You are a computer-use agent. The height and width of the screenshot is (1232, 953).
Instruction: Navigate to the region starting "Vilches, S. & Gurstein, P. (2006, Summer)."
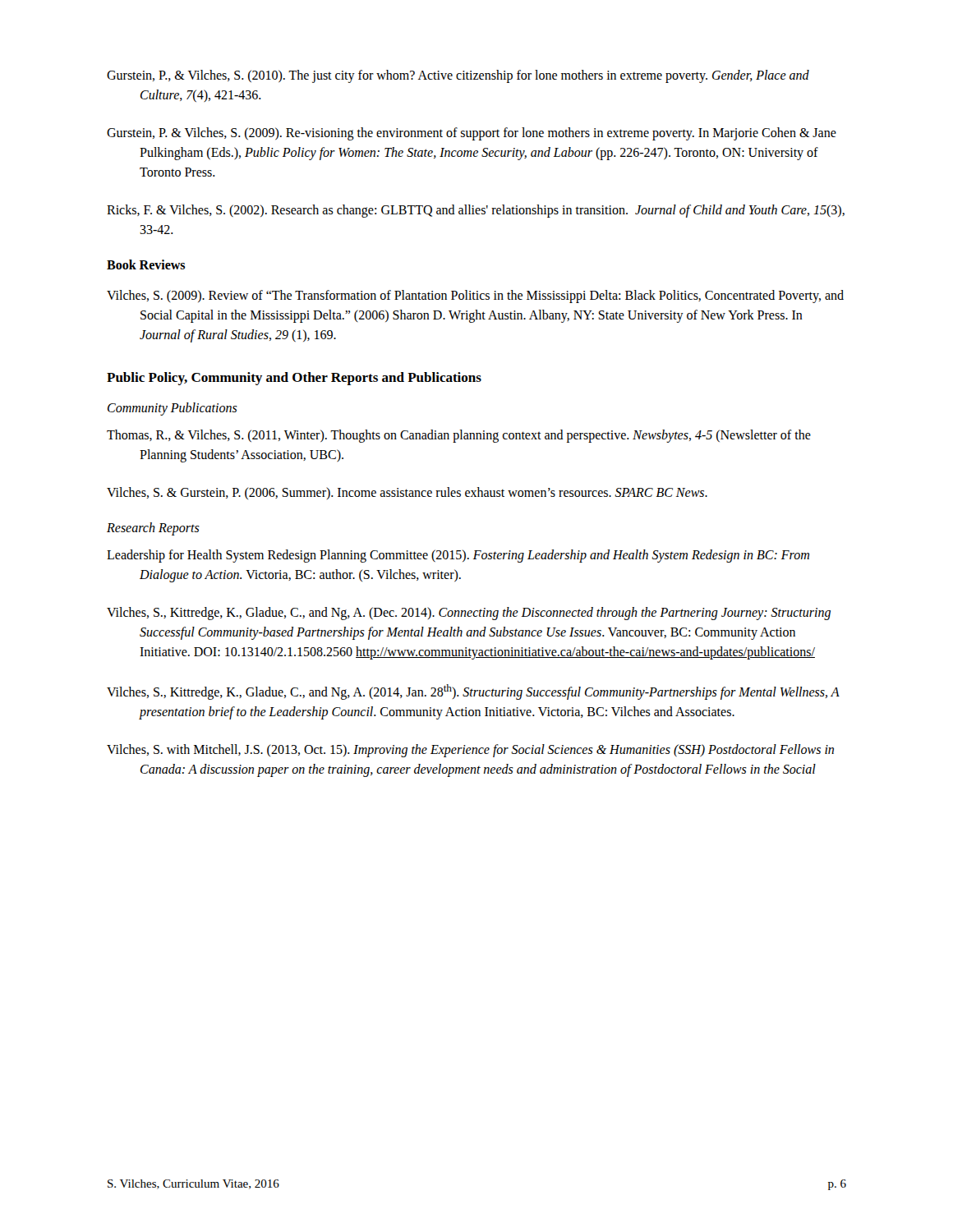click(407, 492)
